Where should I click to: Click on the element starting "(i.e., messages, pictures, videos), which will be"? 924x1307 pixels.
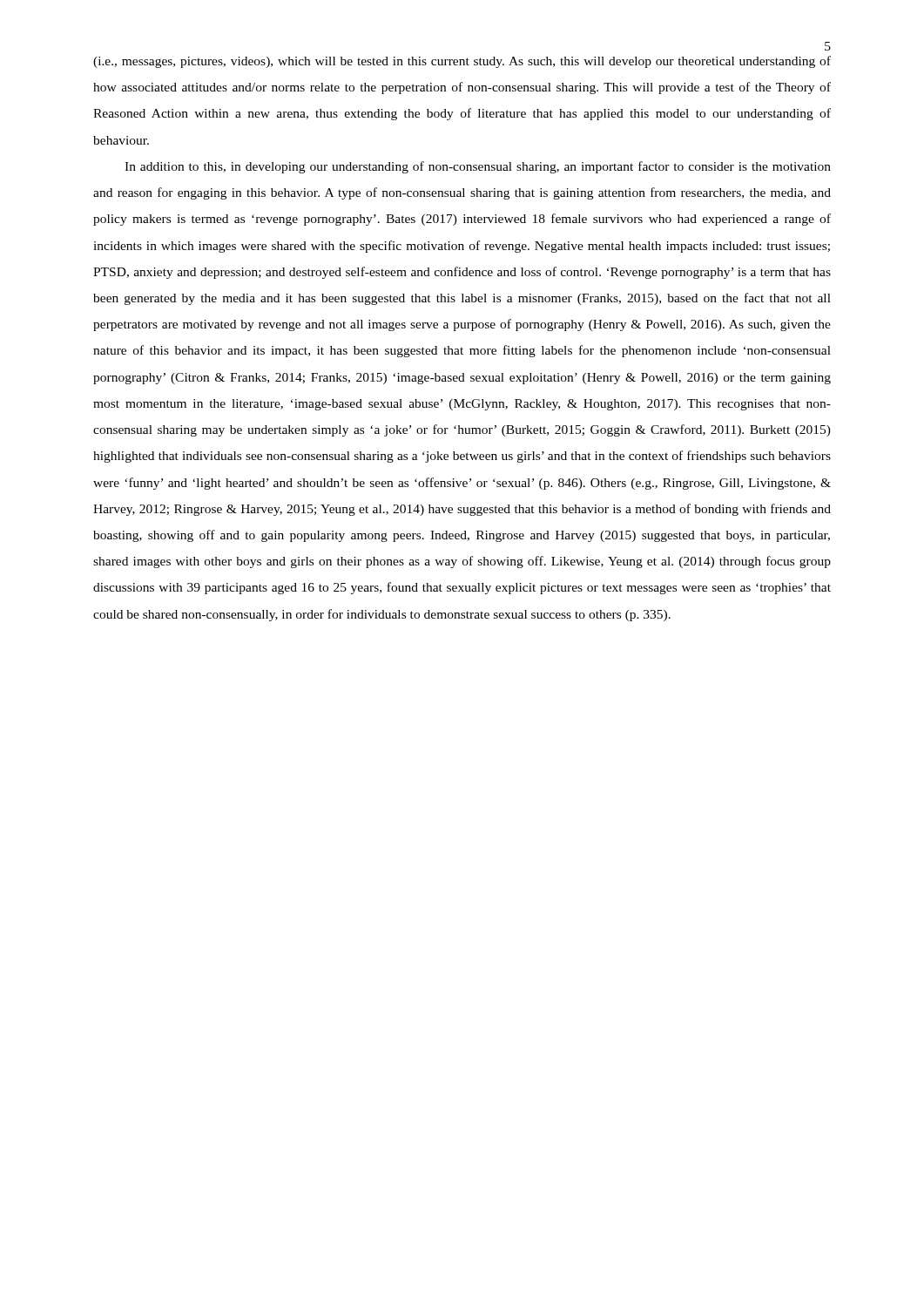[x=462, y=101]
